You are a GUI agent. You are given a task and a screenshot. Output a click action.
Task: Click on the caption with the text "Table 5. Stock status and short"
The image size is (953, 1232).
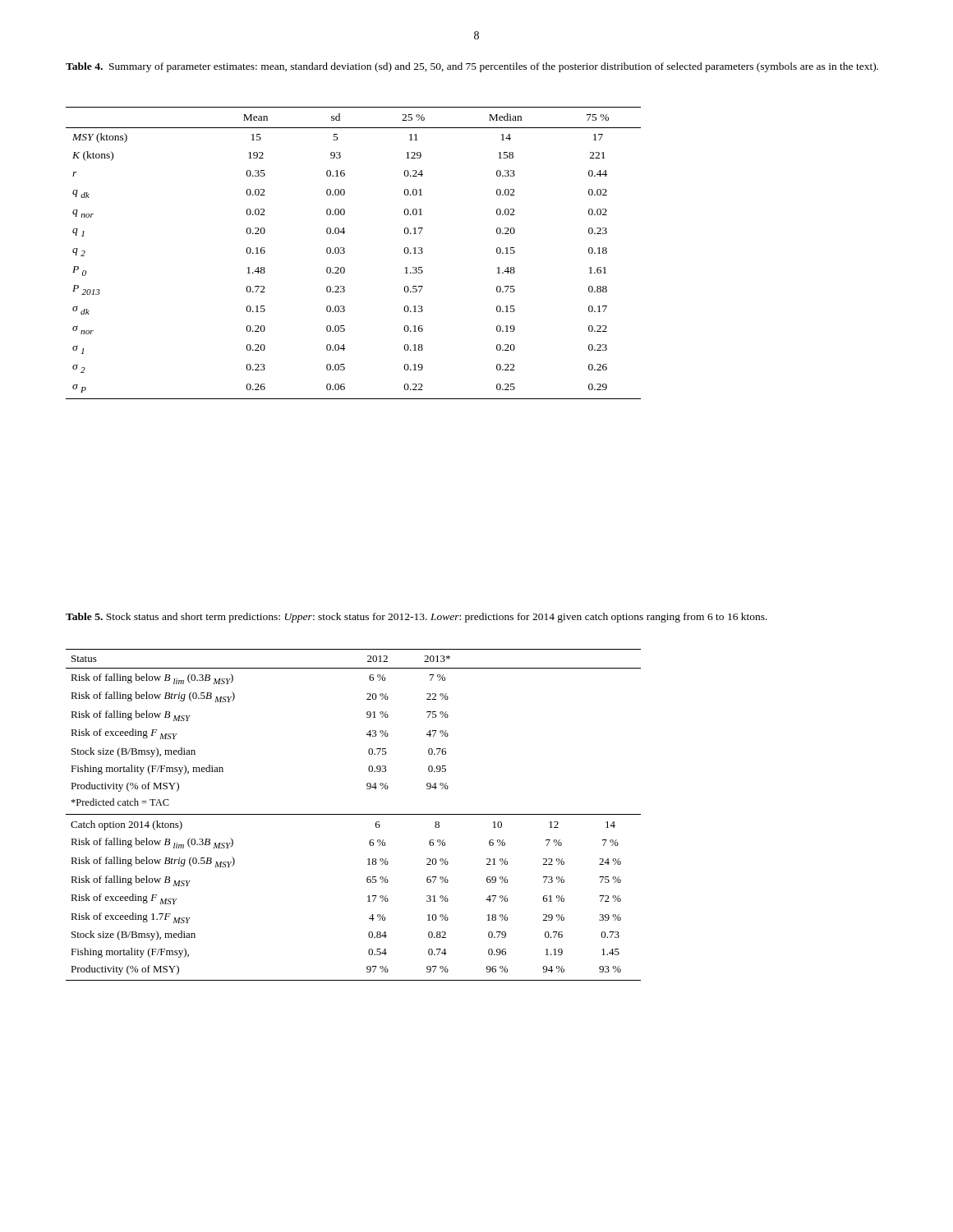(x=417, y=616)
